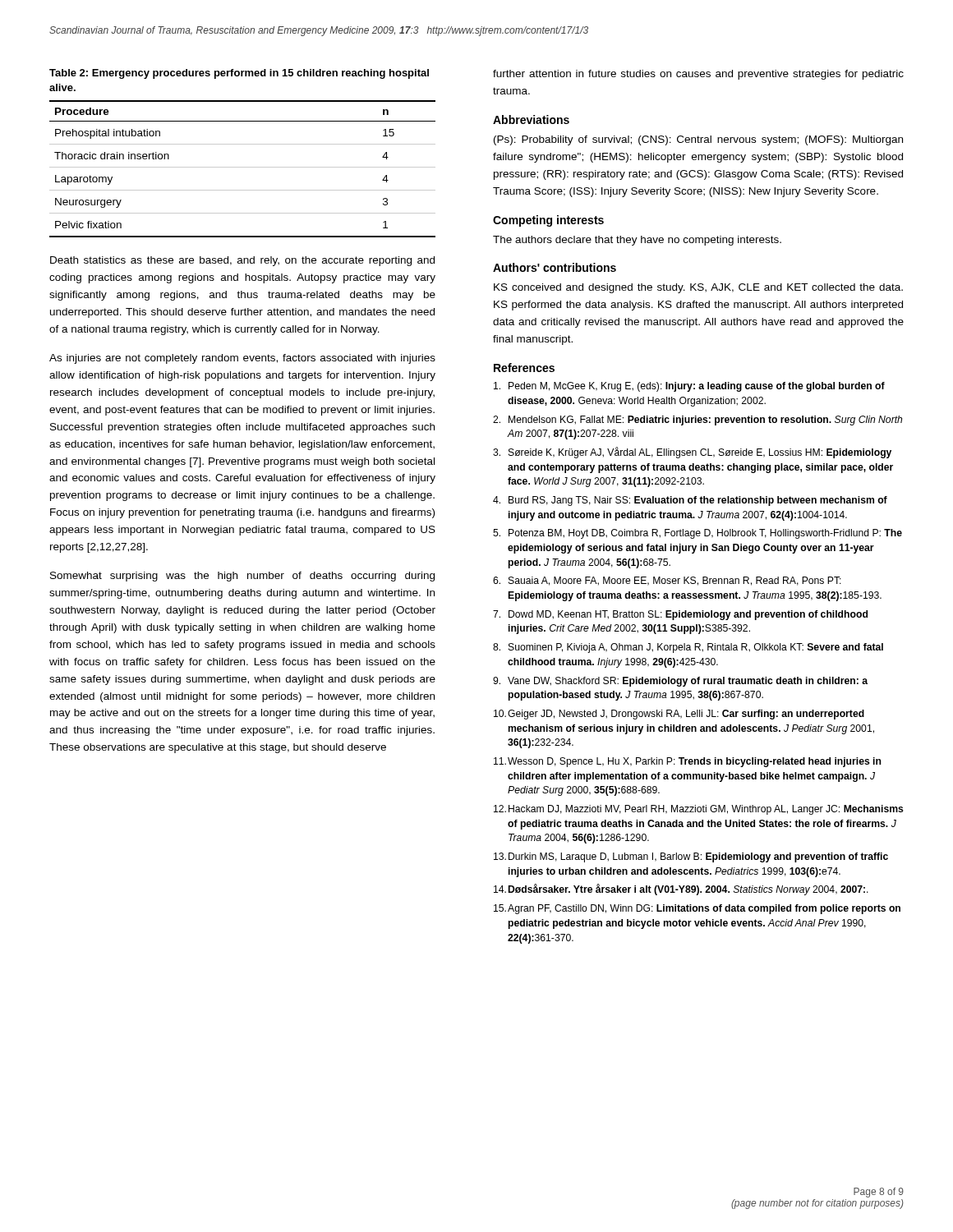Screen dimensions: 1232x953
Task: Locate the list item containing "11. Wesson D,"
Action: pos(698,777)
